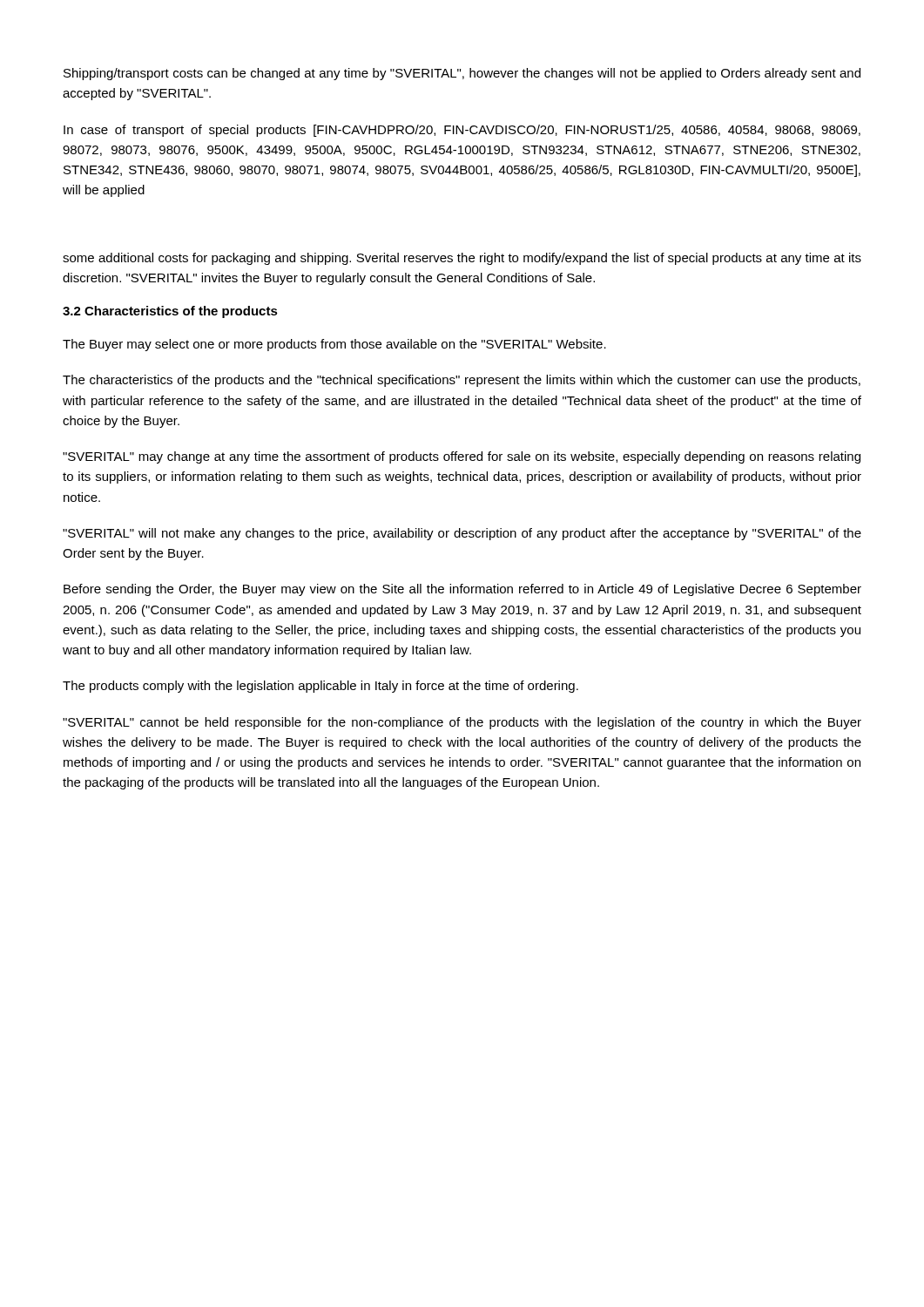Where is the passage that starts ""SVERITAL" will not make"?
The height and width of the screenshot is (1307, 924).
[x=462, y=543]
